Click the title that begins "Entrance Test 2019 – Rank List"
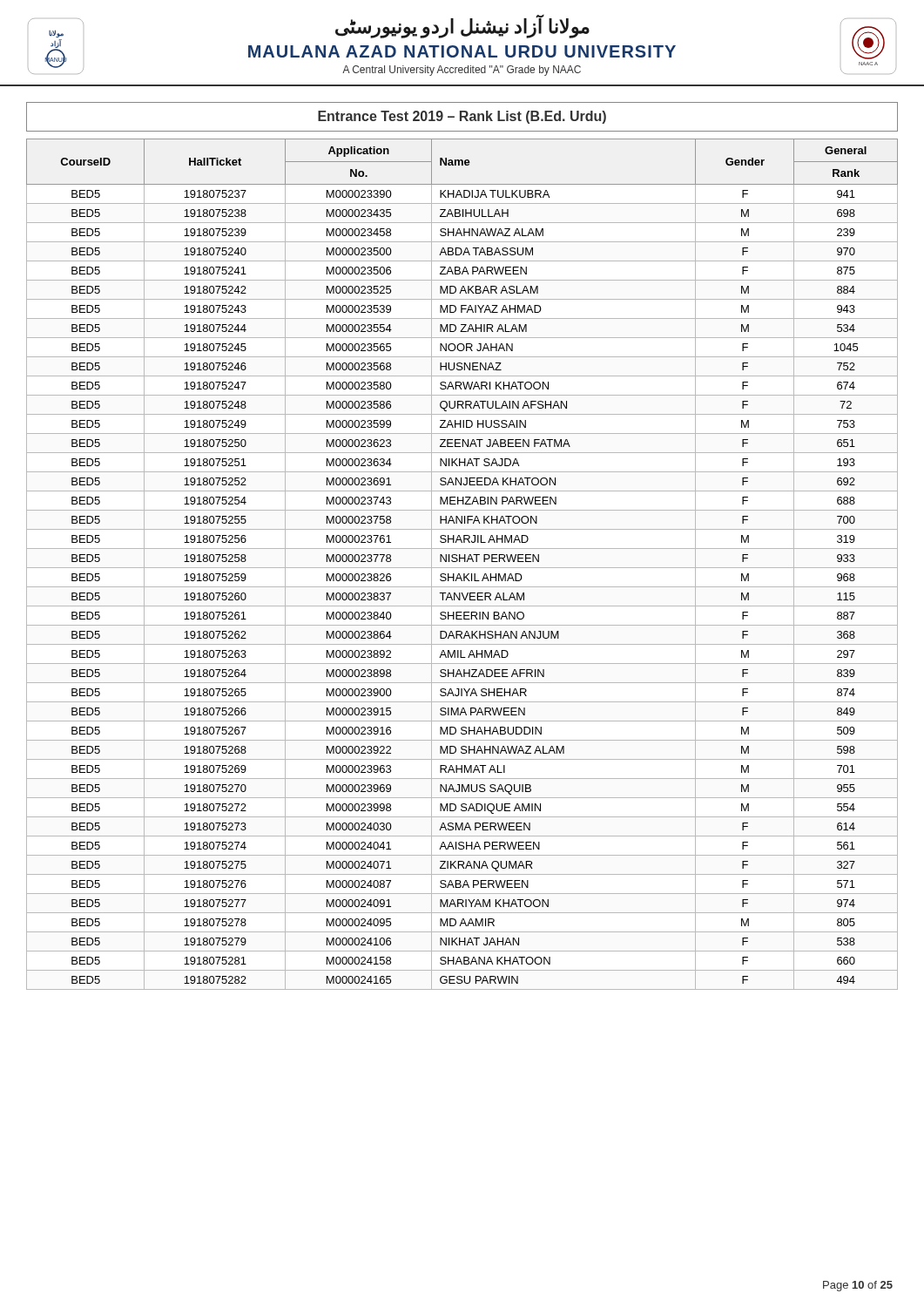 tap(462, 116)
